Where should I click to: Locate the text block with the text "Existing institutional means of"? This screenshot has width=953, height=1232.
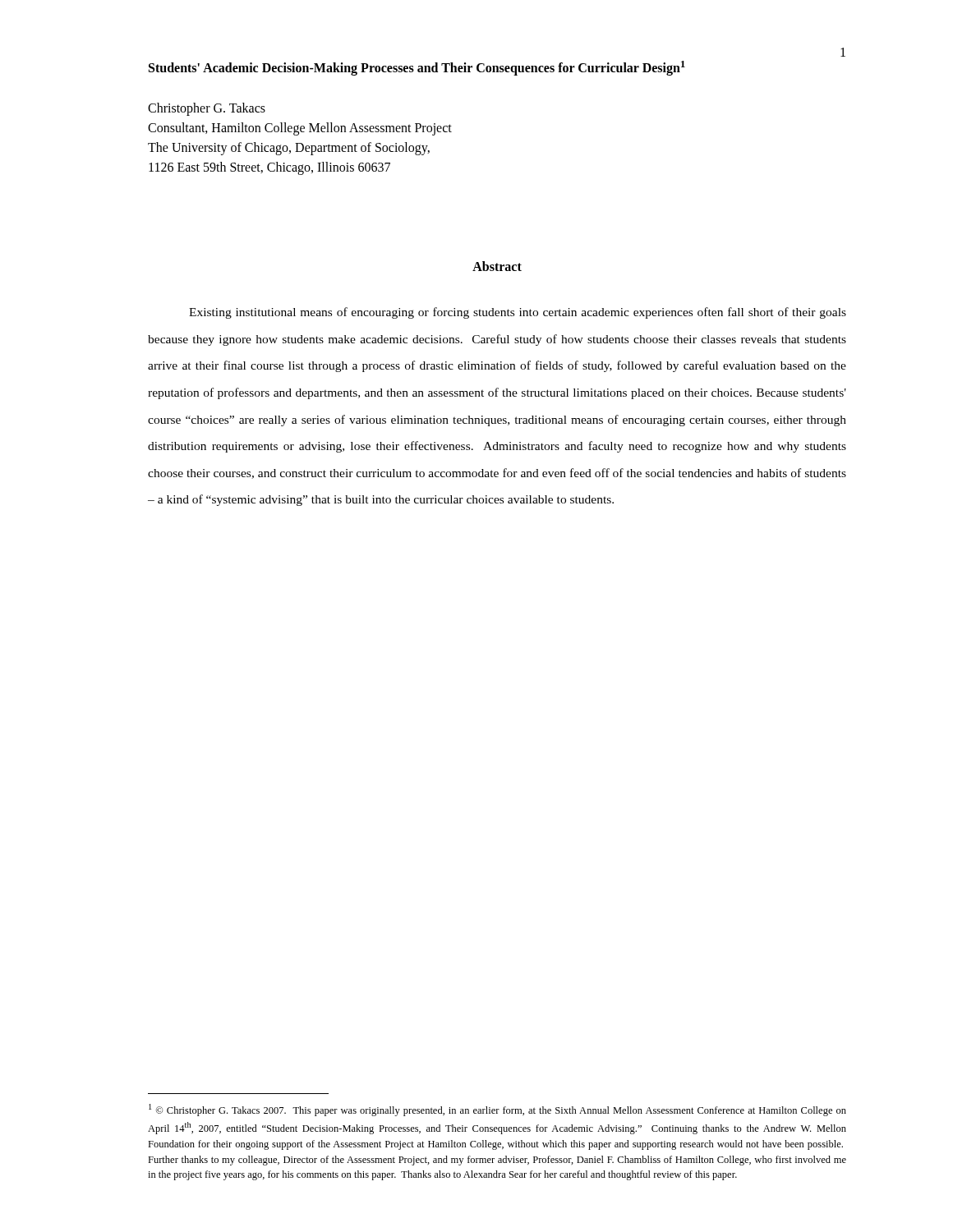pos(497,406)
